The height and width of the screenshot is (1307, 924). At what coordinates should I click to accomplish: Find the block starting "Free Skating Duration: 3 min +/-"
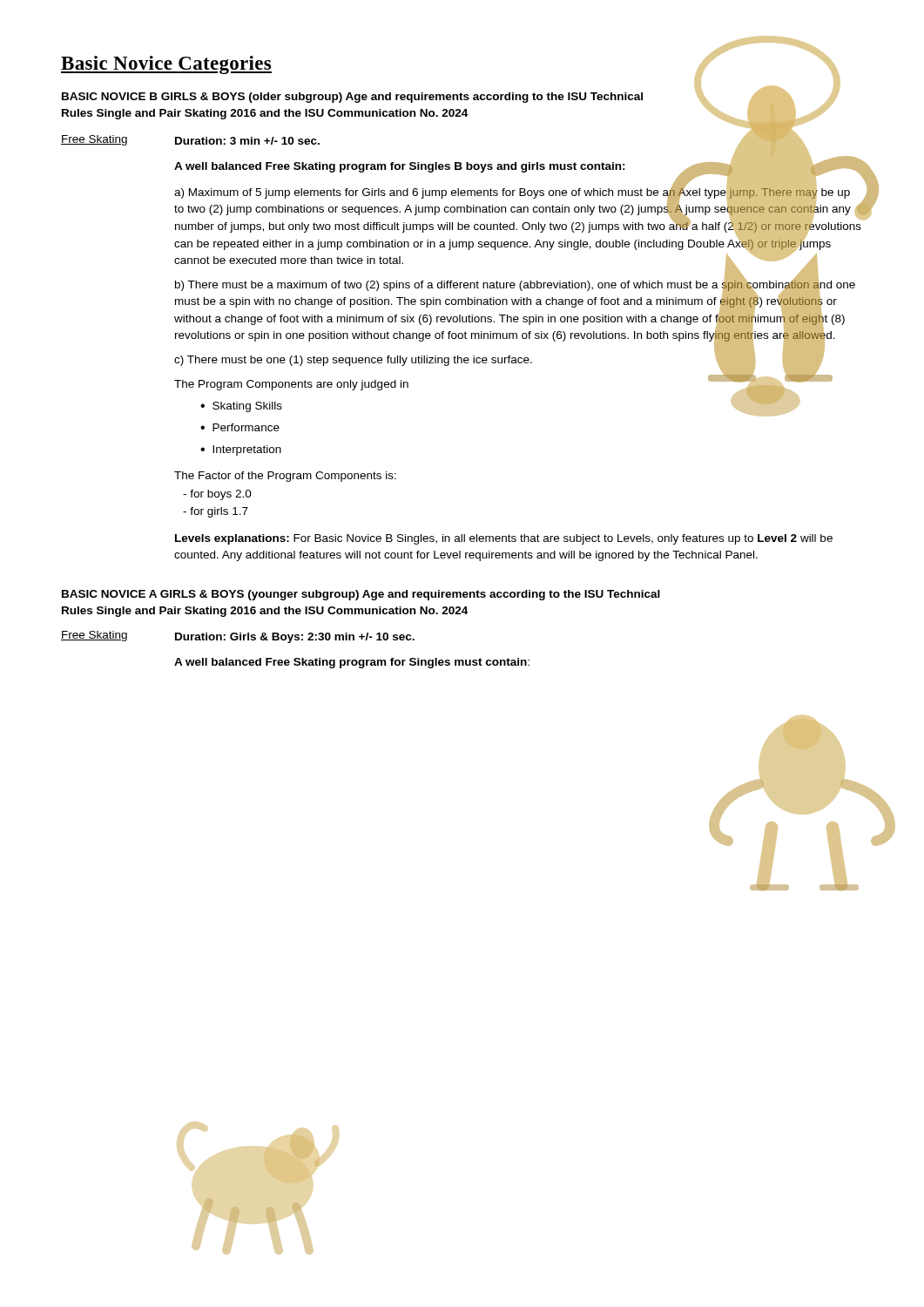462,351
